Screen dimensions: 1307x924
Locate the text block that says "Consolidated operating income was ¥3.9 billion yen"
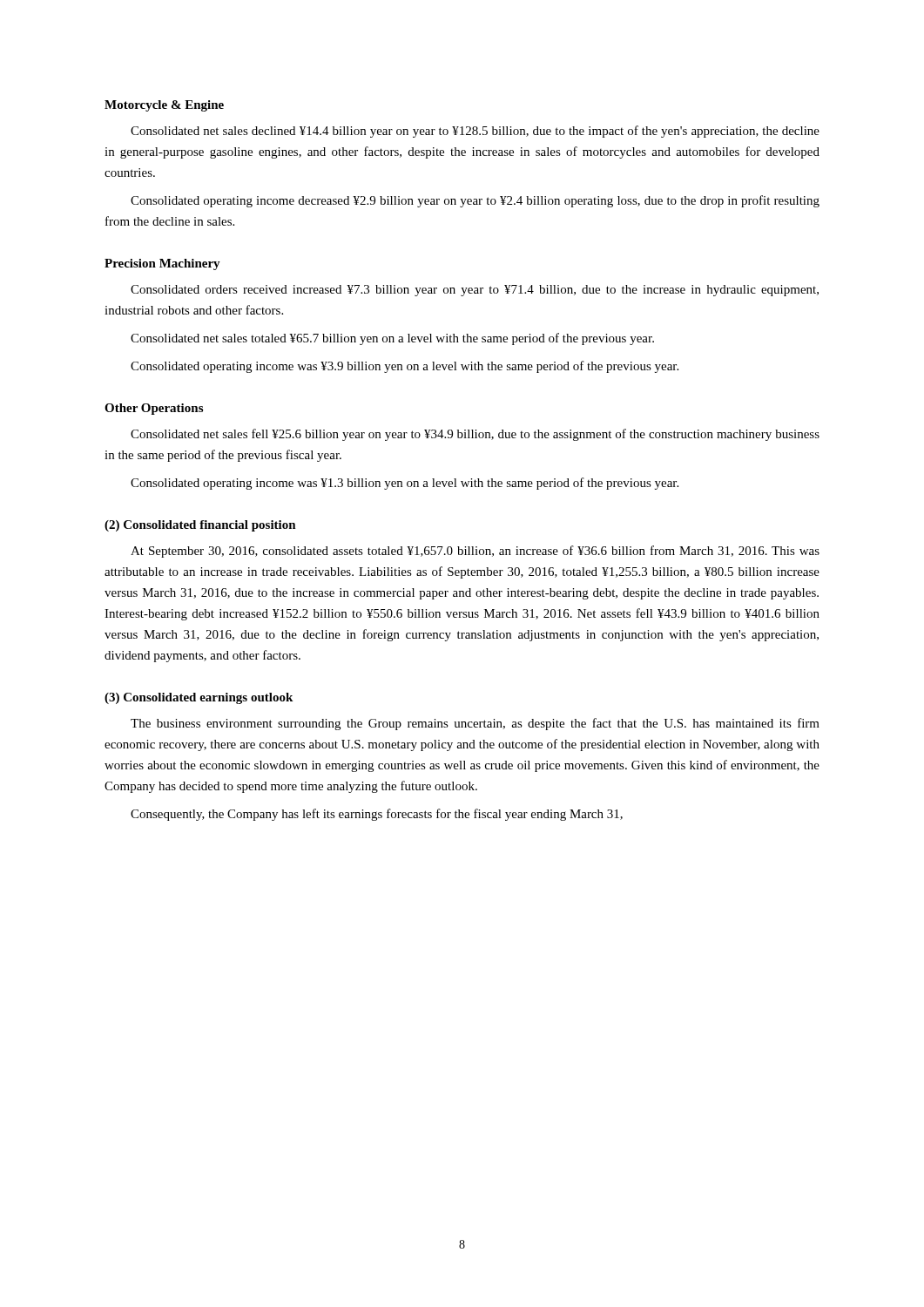[x=405, y=366]
